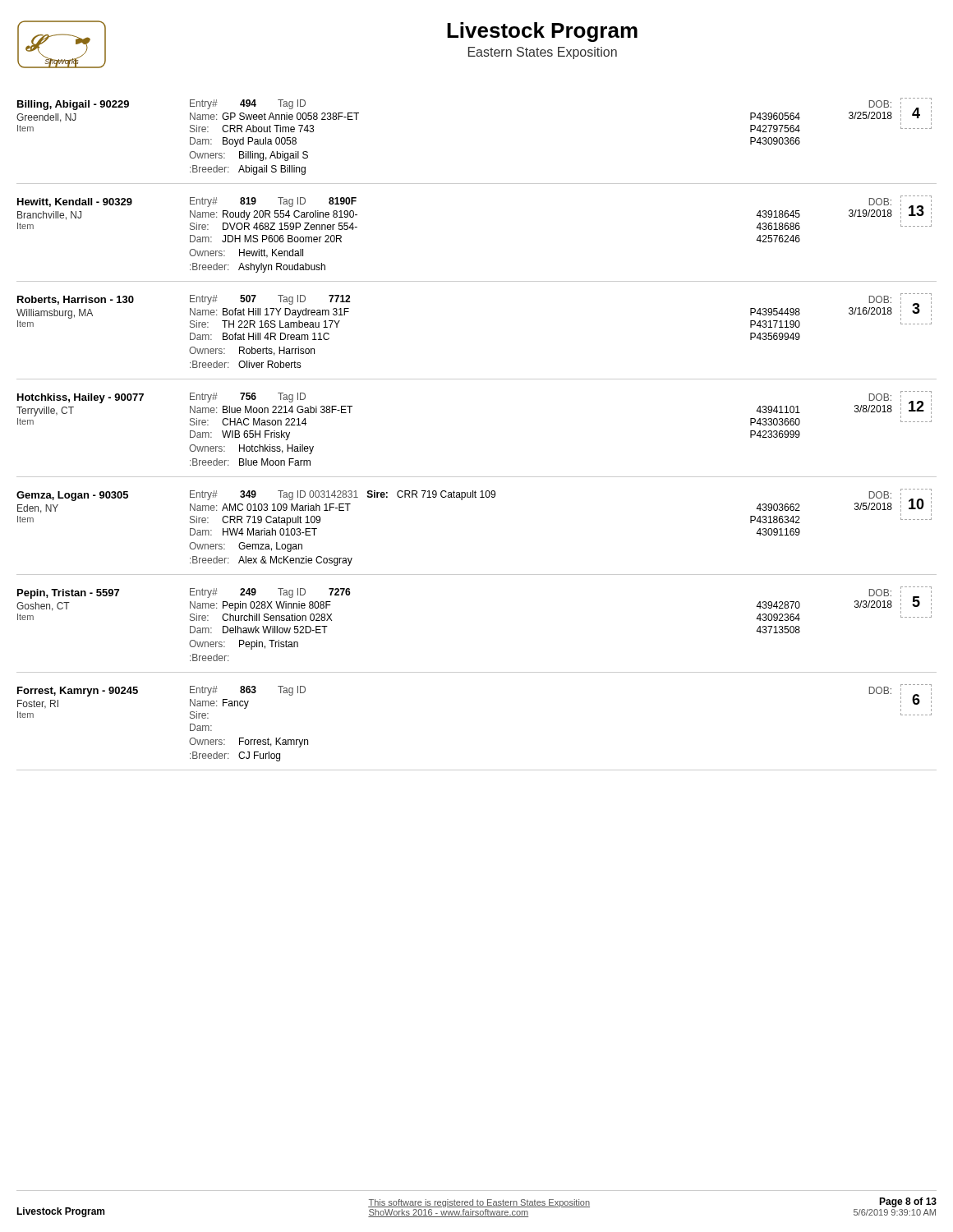Find the block on this page that starts "Roberts, Harrison - 130 Williamsburg, MA Item Entry#507"

(91, 310)
